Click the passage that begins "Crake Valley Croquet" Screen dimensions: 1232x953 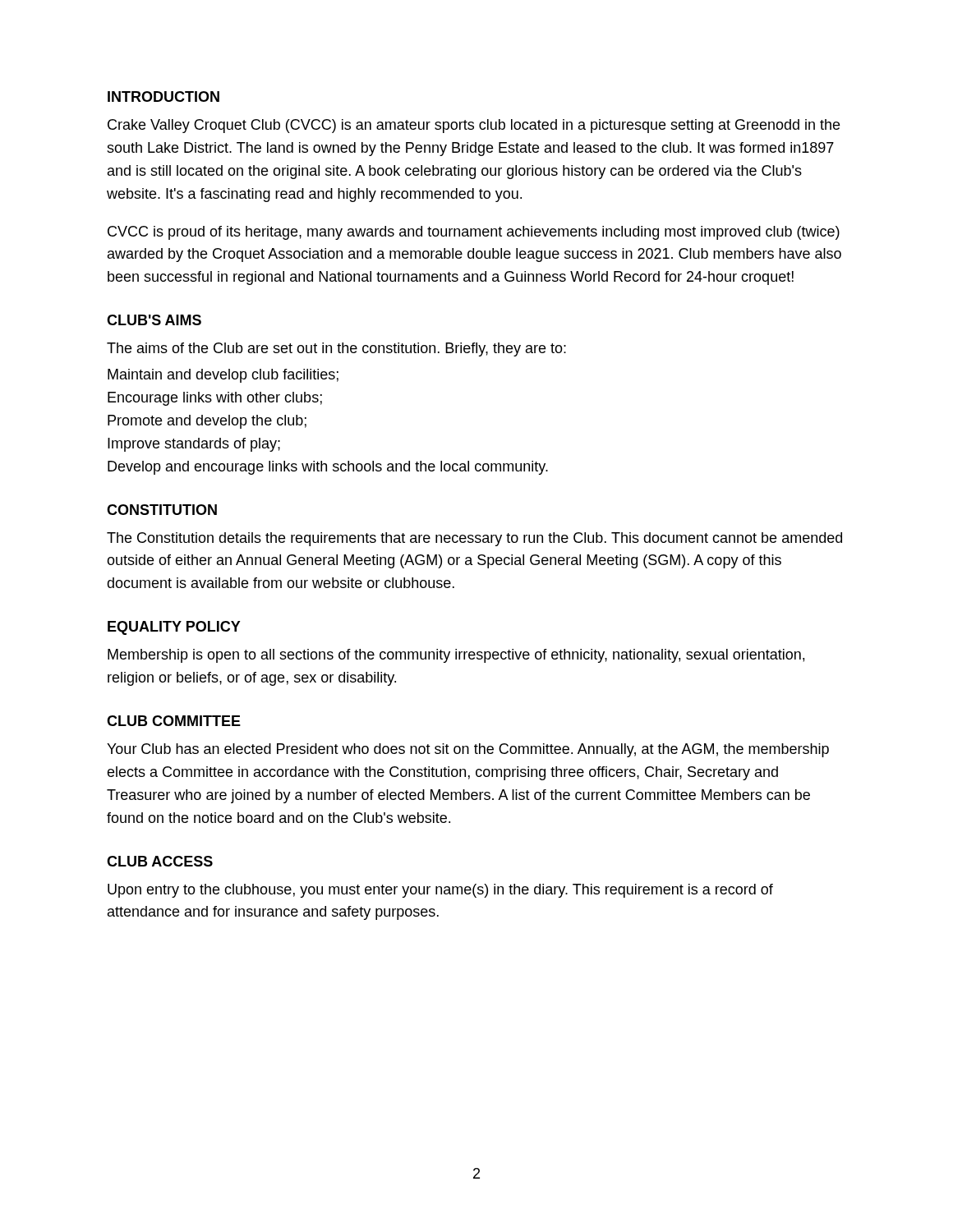point(474,159)
